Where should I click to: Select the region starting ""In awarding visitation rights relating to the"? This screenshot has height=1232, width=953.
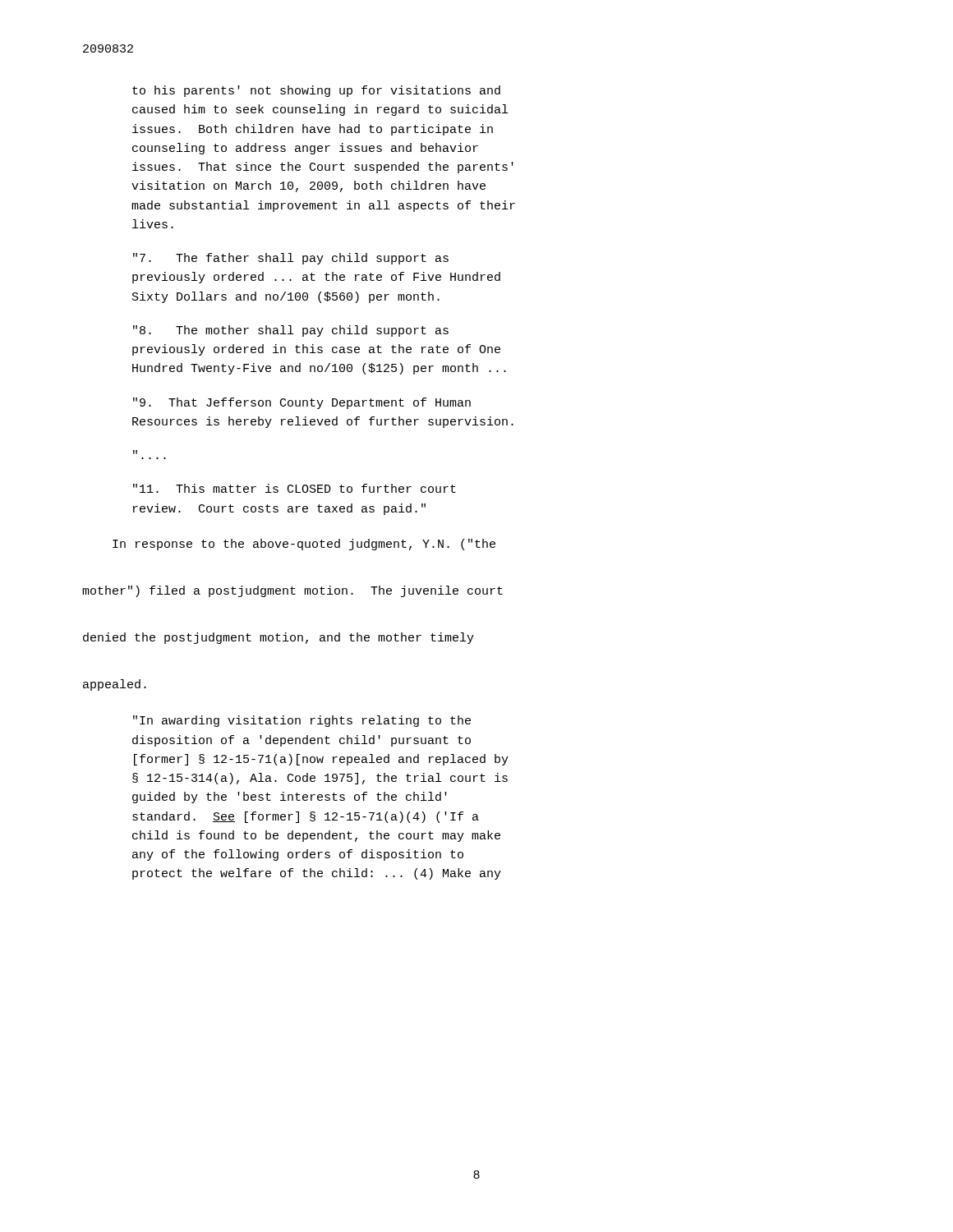[320, 798]
